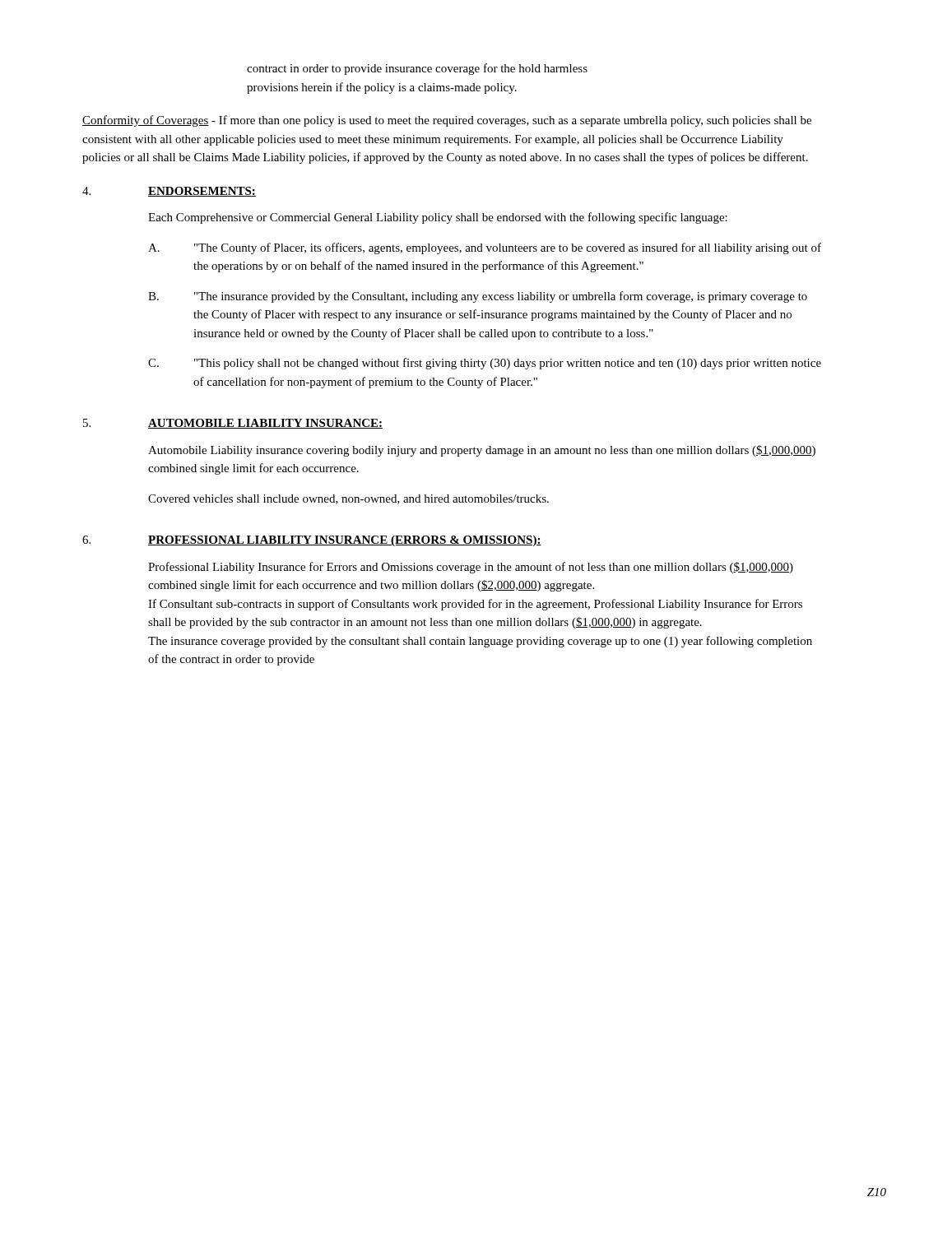
Task: Locate the region starting "5. AUTOMOBILE LIABILITY INSURANCE:"
Action: point(232,423)
